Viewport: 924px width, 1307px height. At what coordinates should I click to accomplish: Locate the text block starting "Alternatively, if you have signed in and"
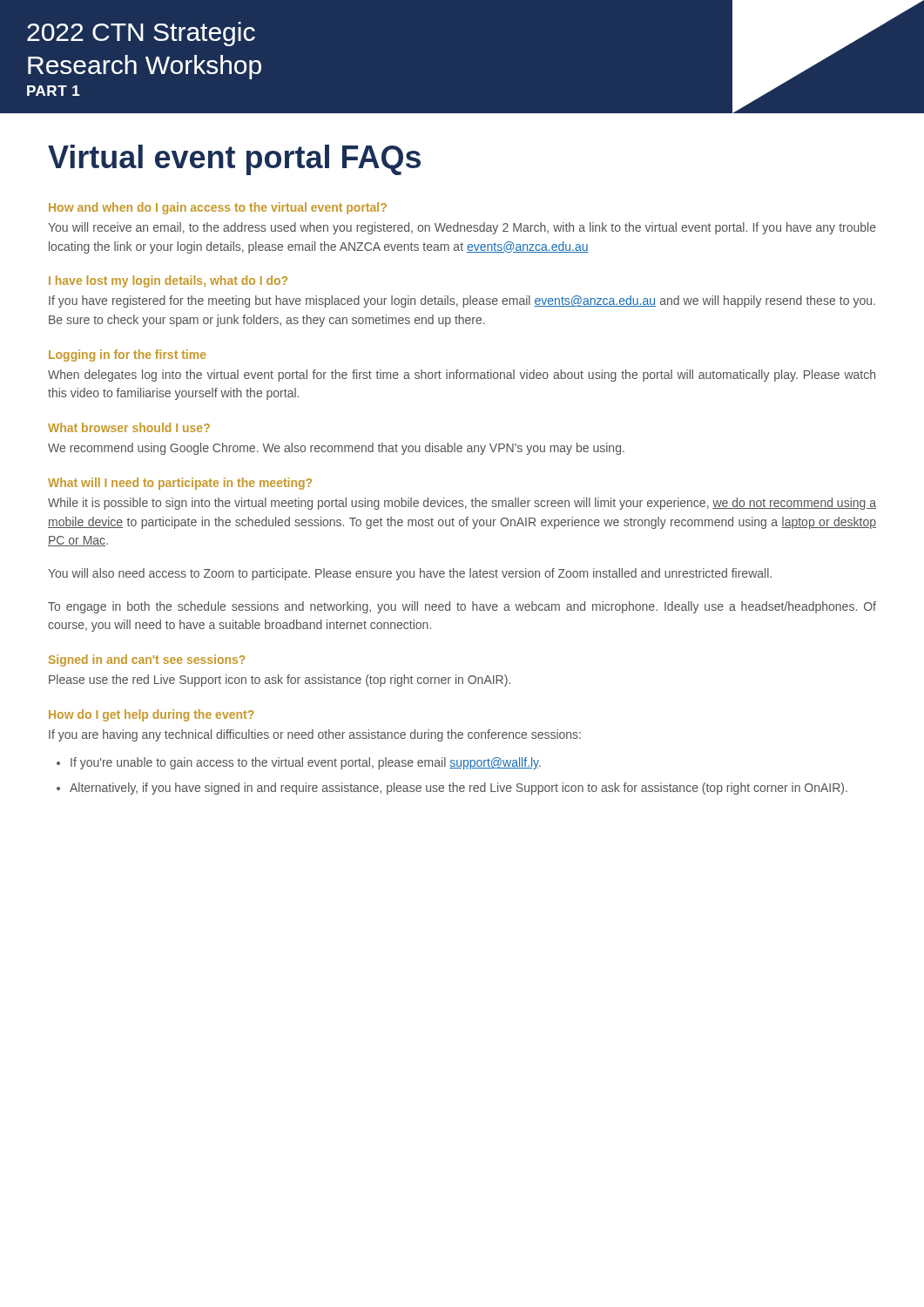[x=473, y=788]
